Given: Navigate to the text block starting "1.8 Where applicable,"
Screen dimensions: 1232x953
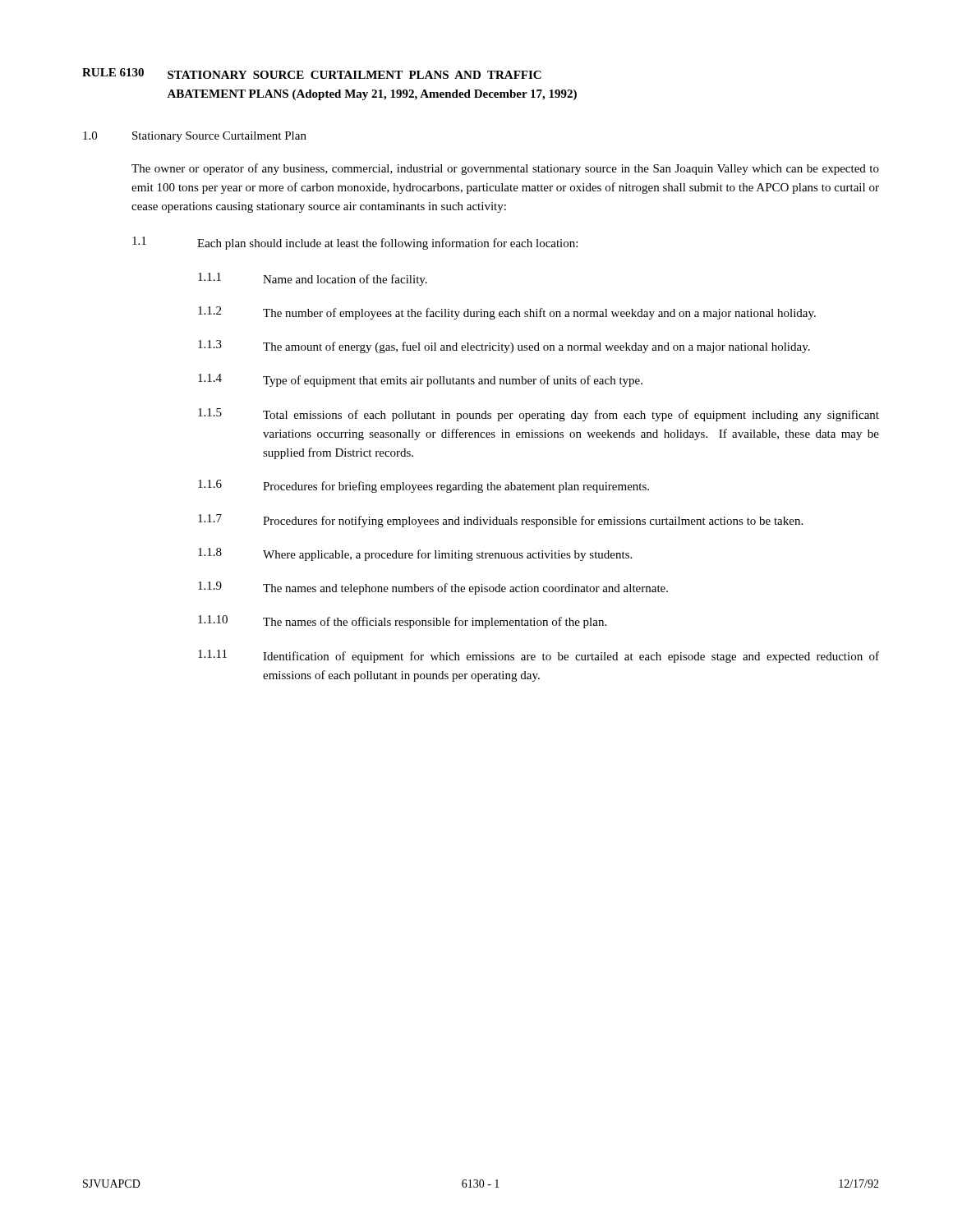Looking at the screenshot, I should tap(415, 555).
